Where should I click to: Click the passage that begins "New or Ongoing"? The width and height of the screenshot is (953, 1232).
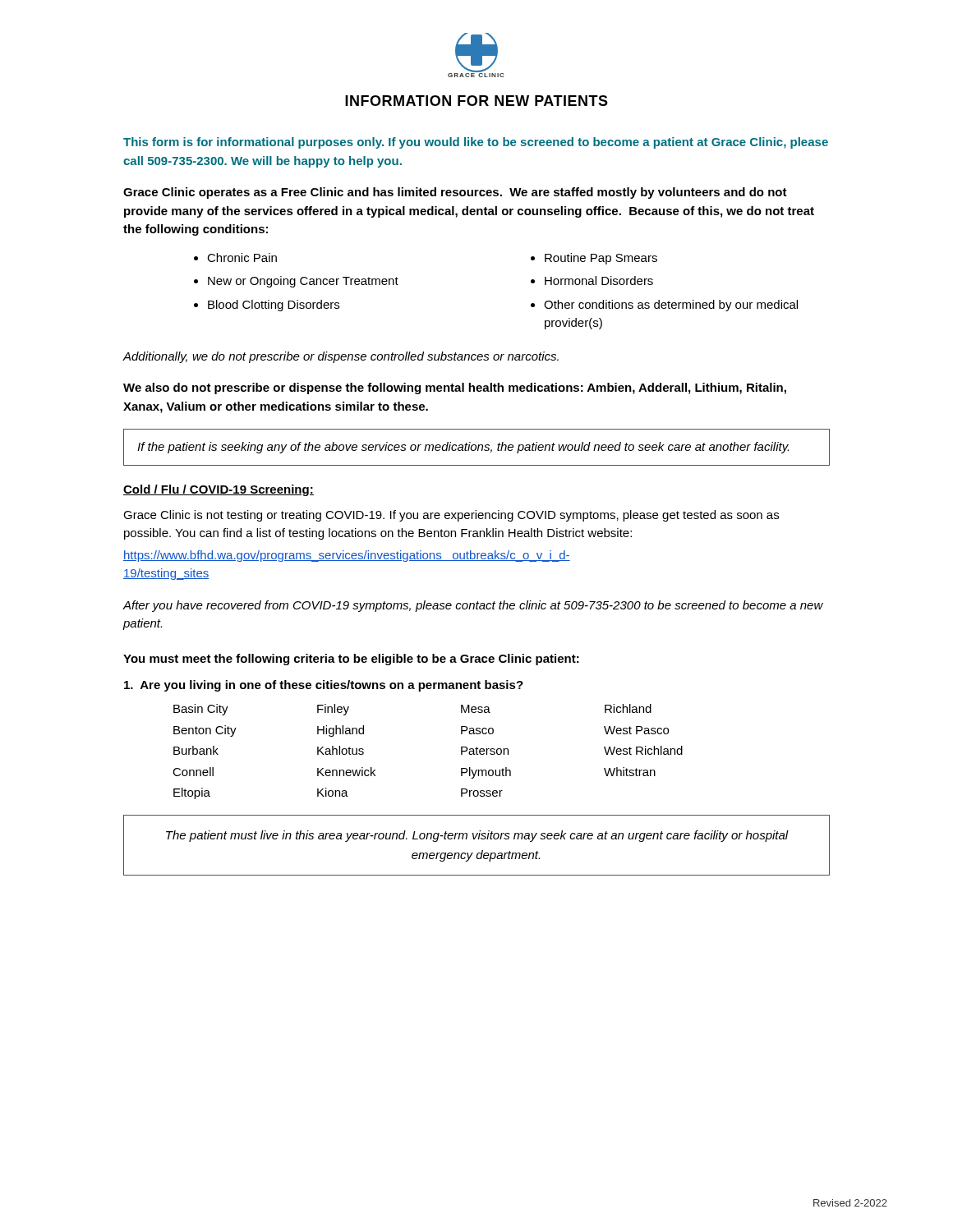[x=350, y=281]
